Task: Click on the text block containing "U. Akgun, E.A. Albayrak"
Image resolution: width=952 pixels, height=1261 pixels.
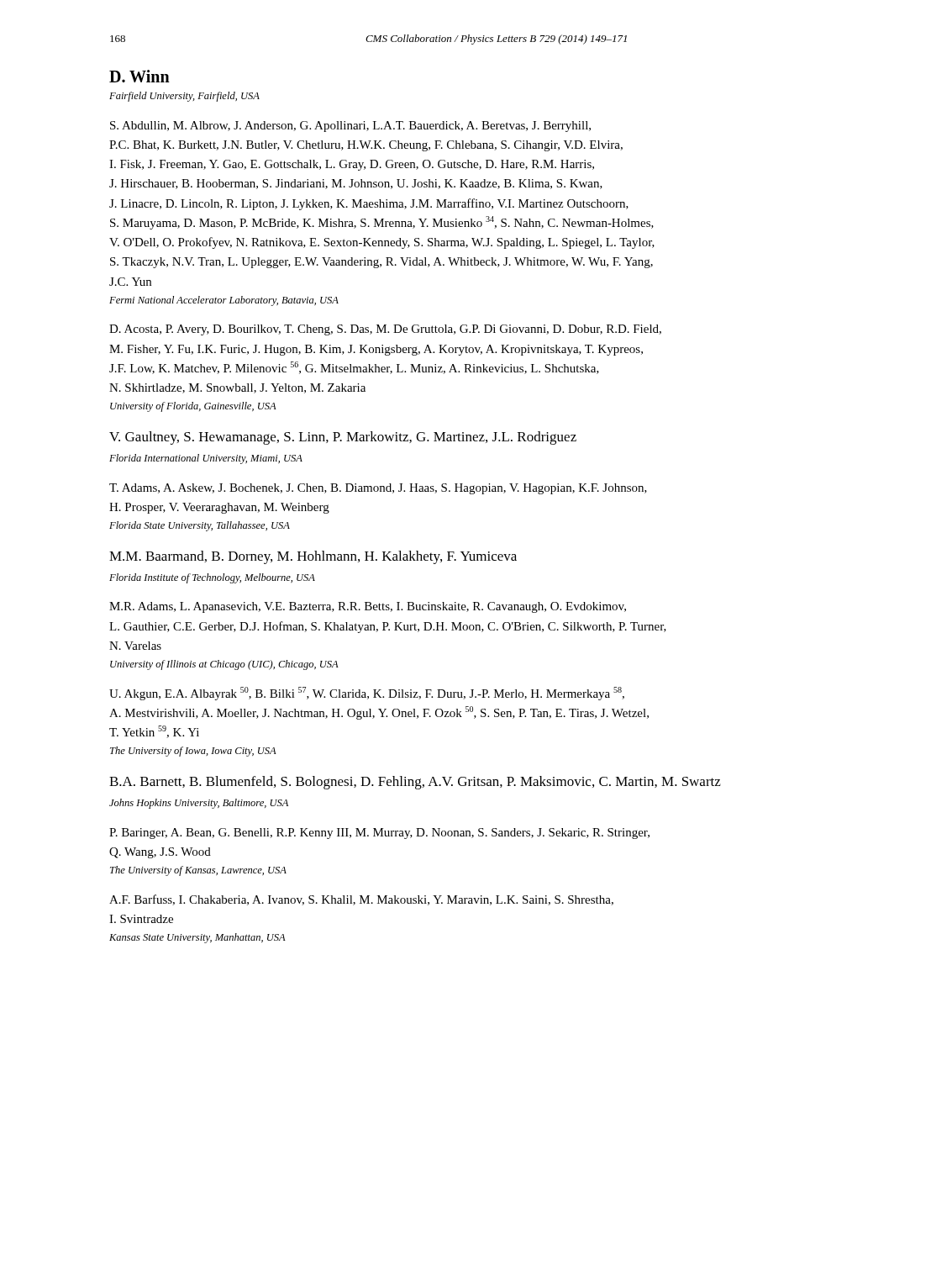Action: [379, 712]
